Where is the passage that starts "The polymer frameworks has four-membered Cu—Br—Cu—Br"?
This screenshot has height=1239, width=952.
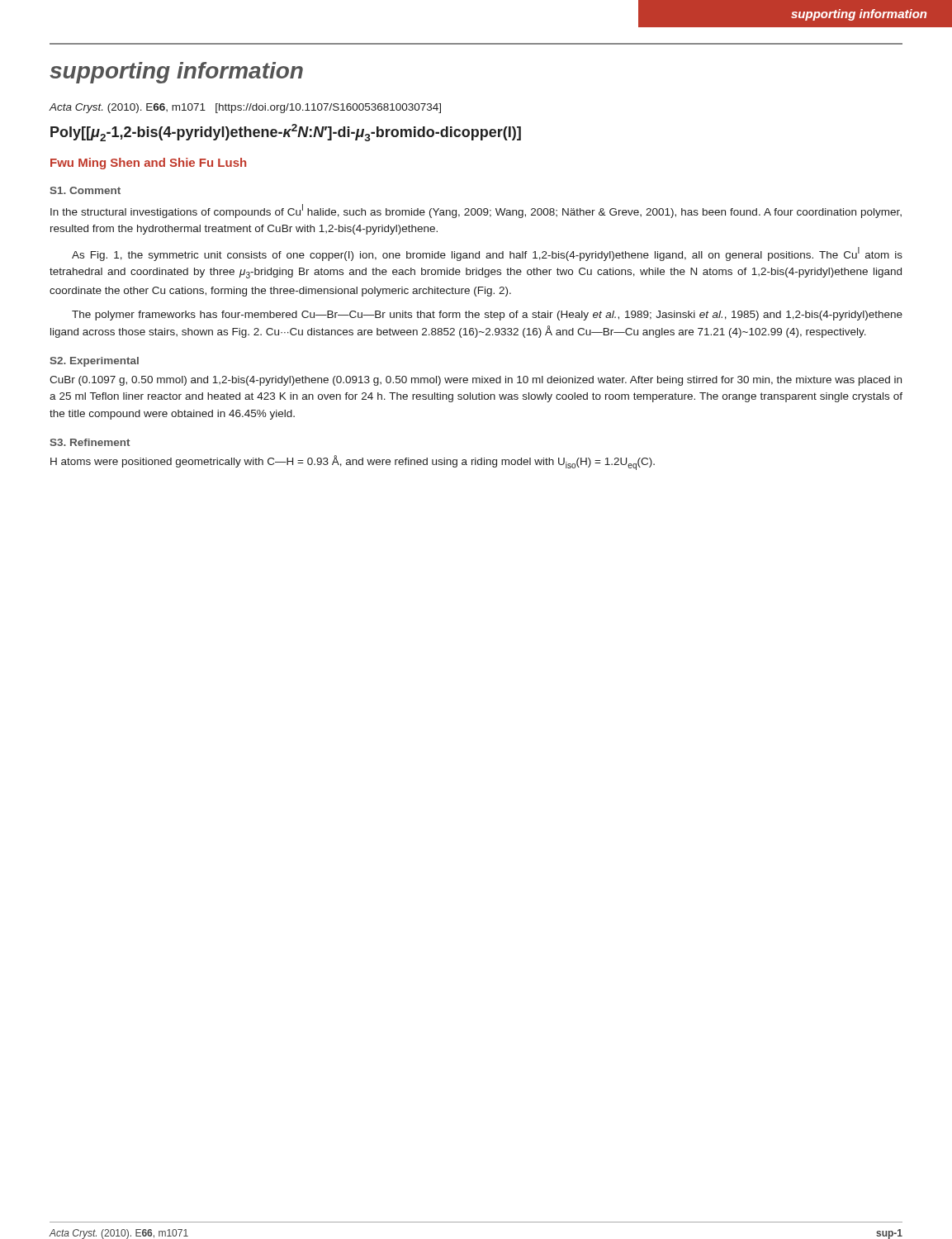click(476, 322)
